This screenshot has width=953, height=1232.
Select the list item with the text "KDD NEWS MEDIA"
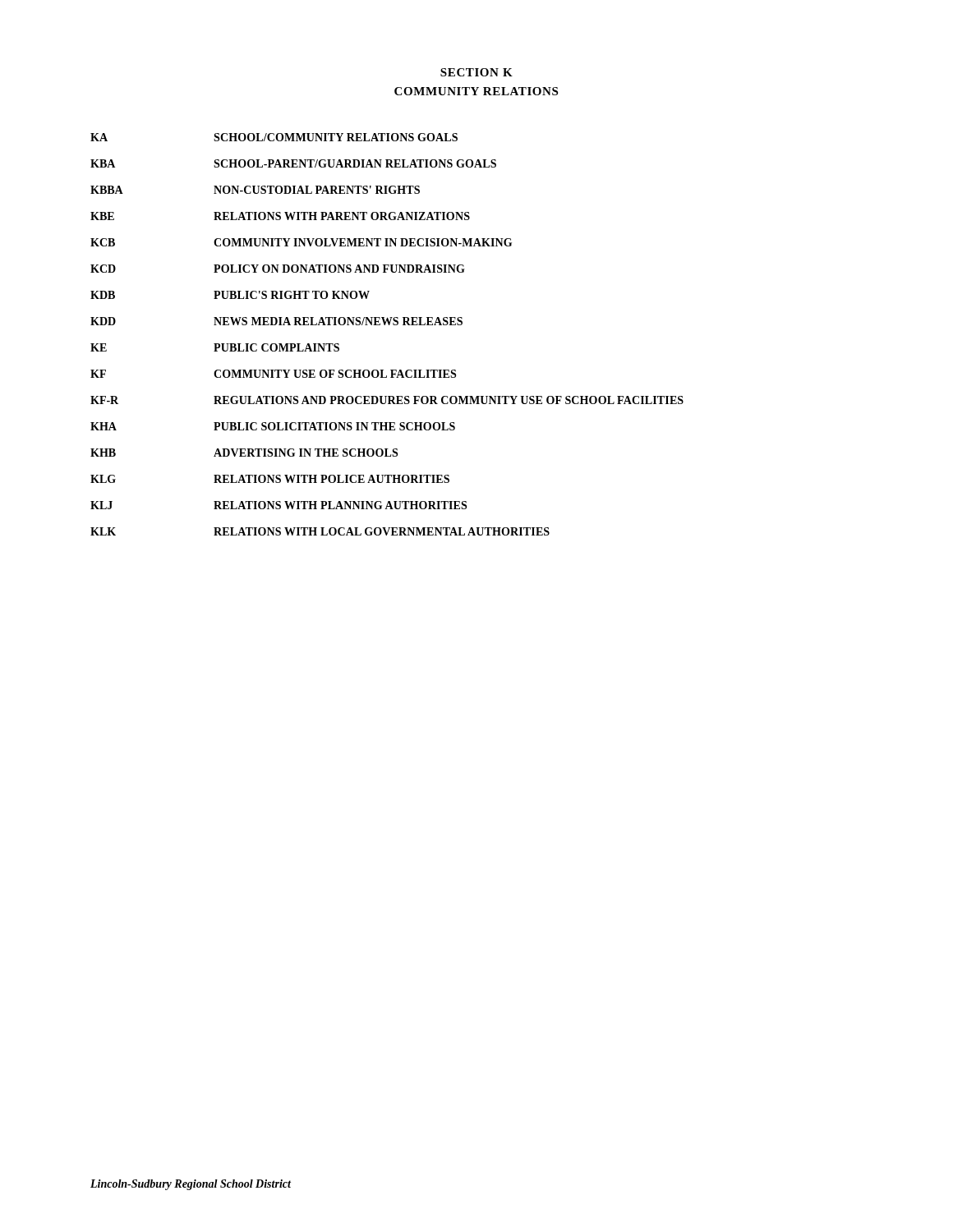pyautogui.click(x=276, y=321)
